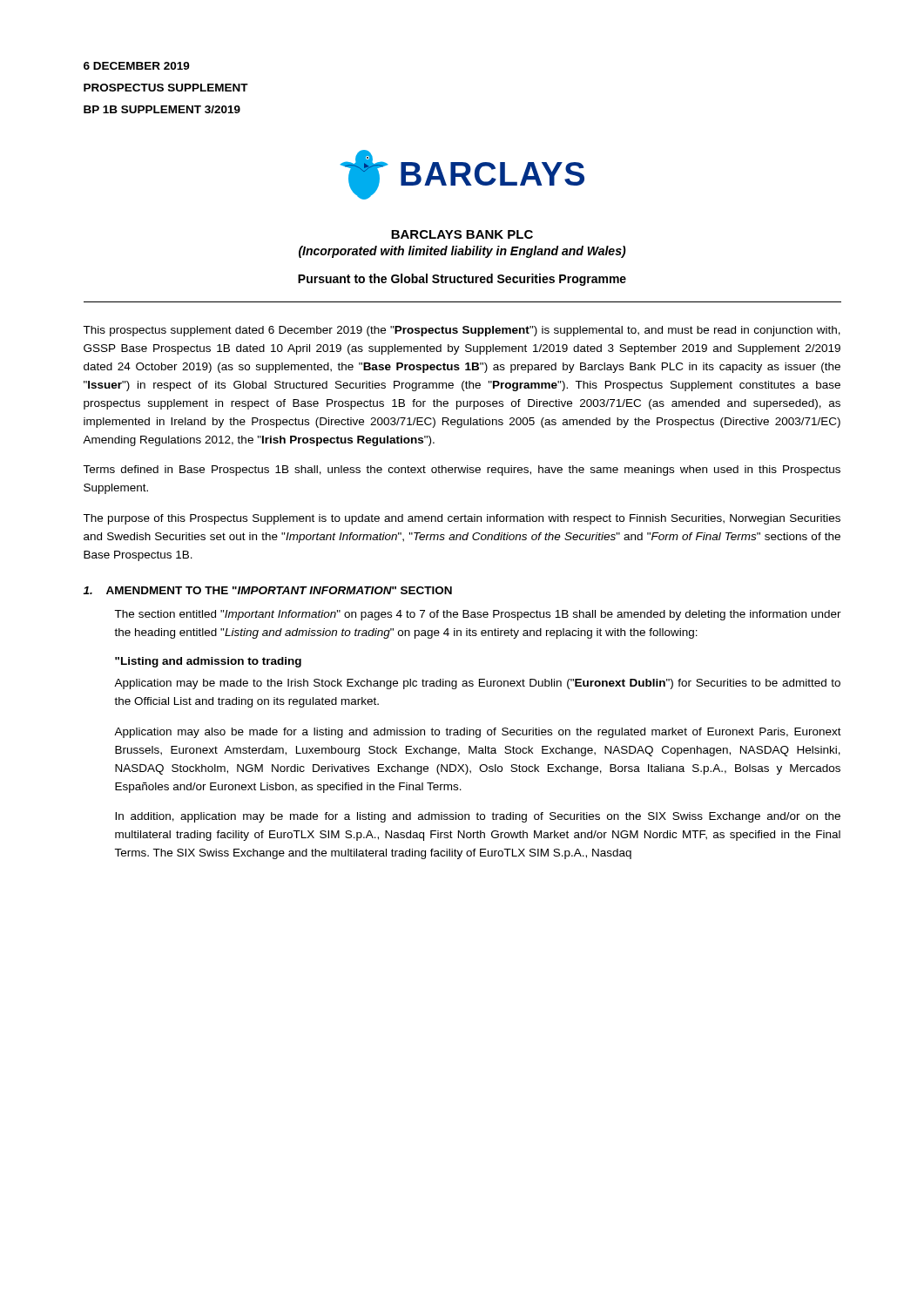Viewport: 924px width, 1307px height.
Task: Locate the region starting "Pursuant to the"
Action: pos(462,279)
